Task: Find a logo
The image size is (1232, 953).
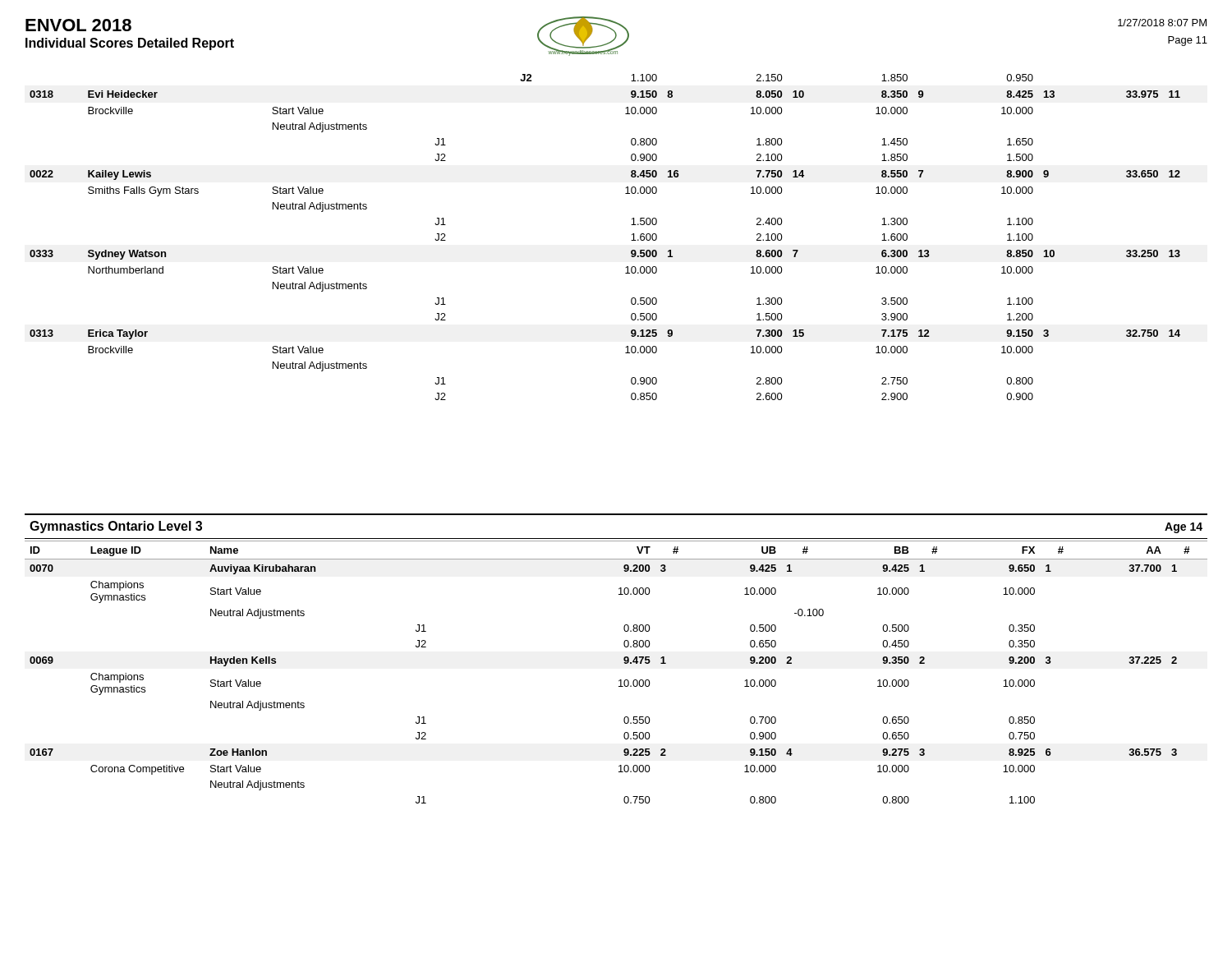Action: [583, 36]
